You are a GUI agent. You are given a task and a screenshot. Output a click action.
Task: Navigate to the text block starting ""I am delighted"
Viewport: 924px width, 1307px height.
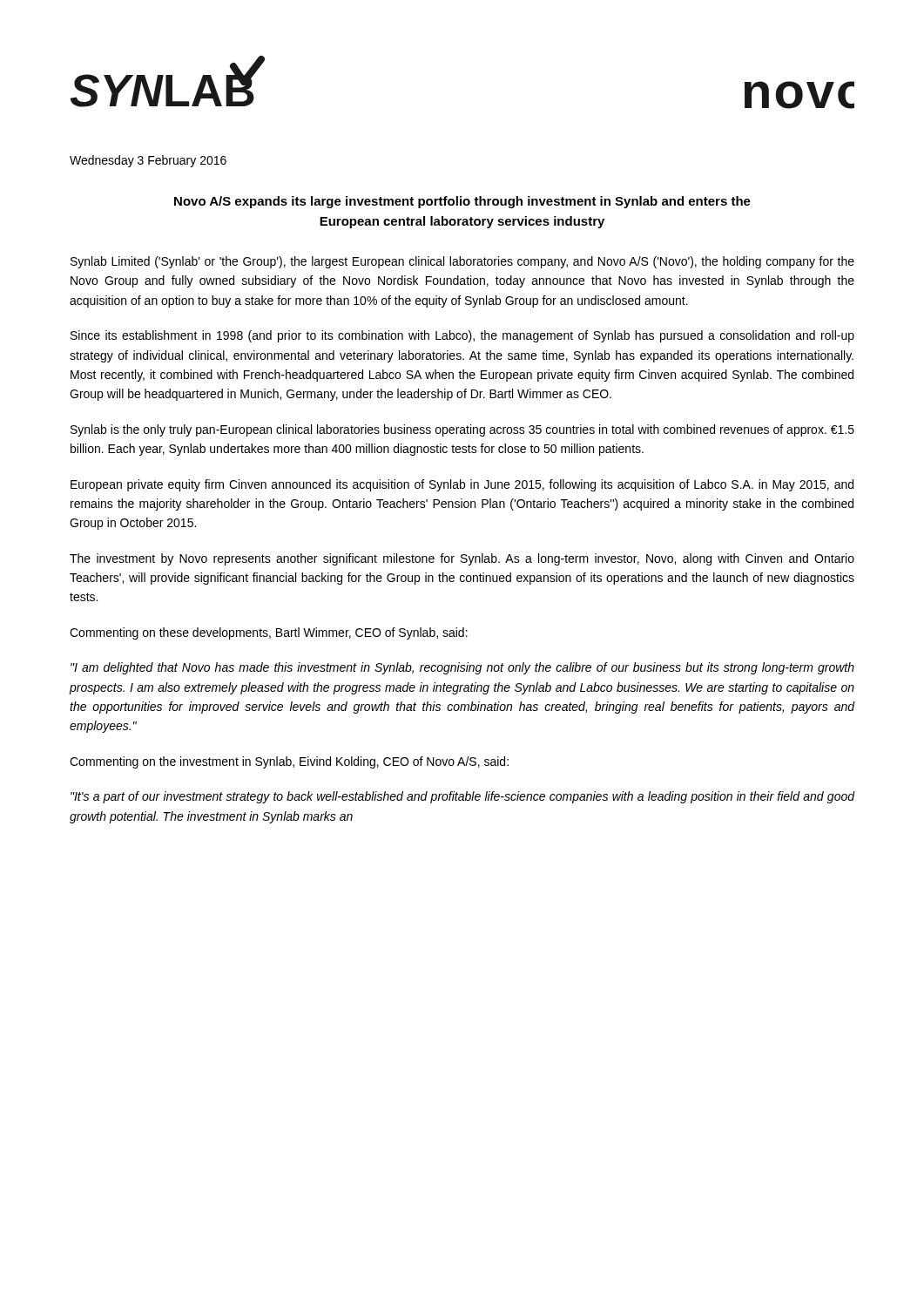pos(462,697)
